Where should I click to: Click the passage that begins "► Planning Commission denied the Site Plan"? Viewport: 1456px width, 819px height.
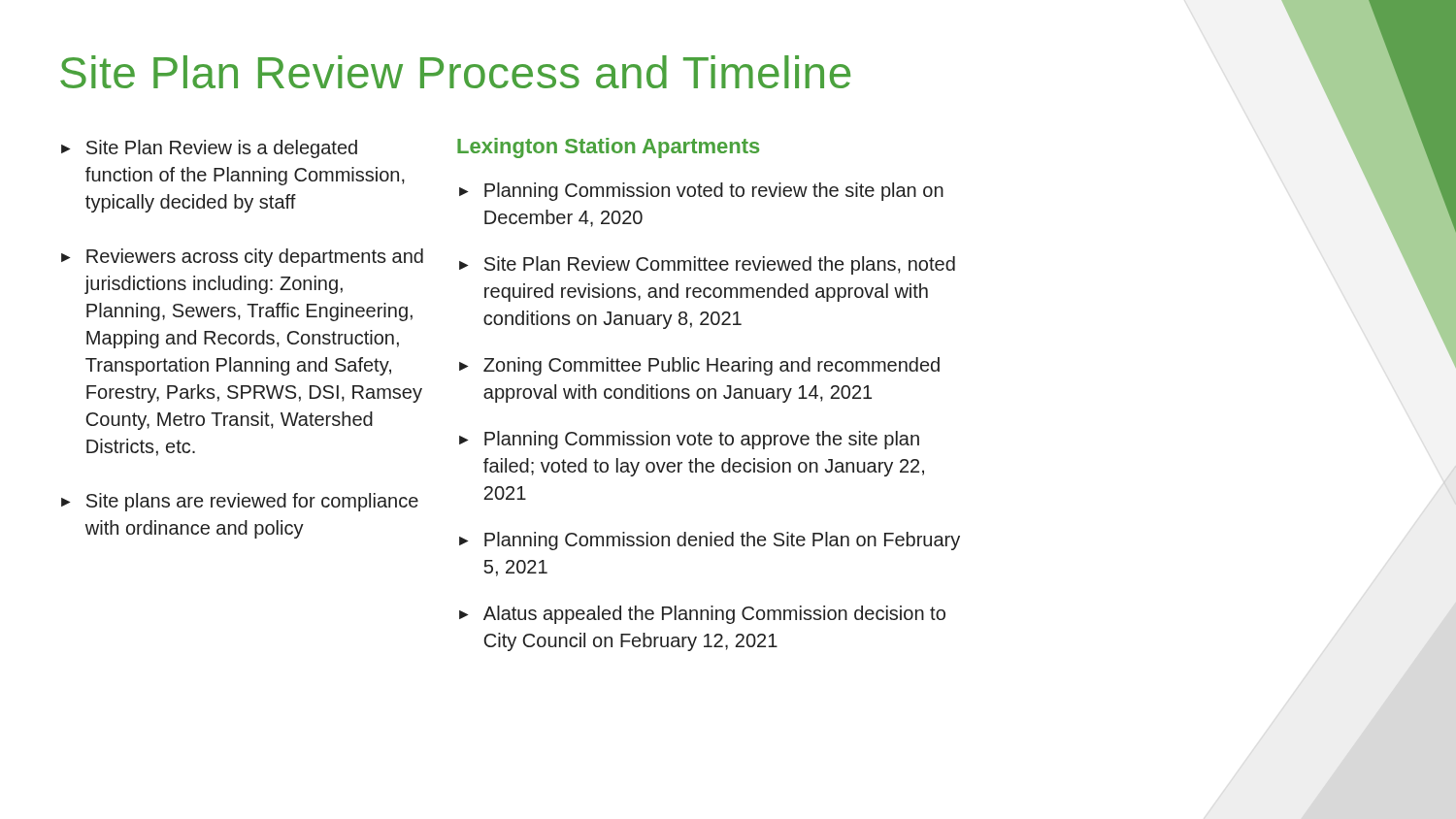[x=709, y=553]
